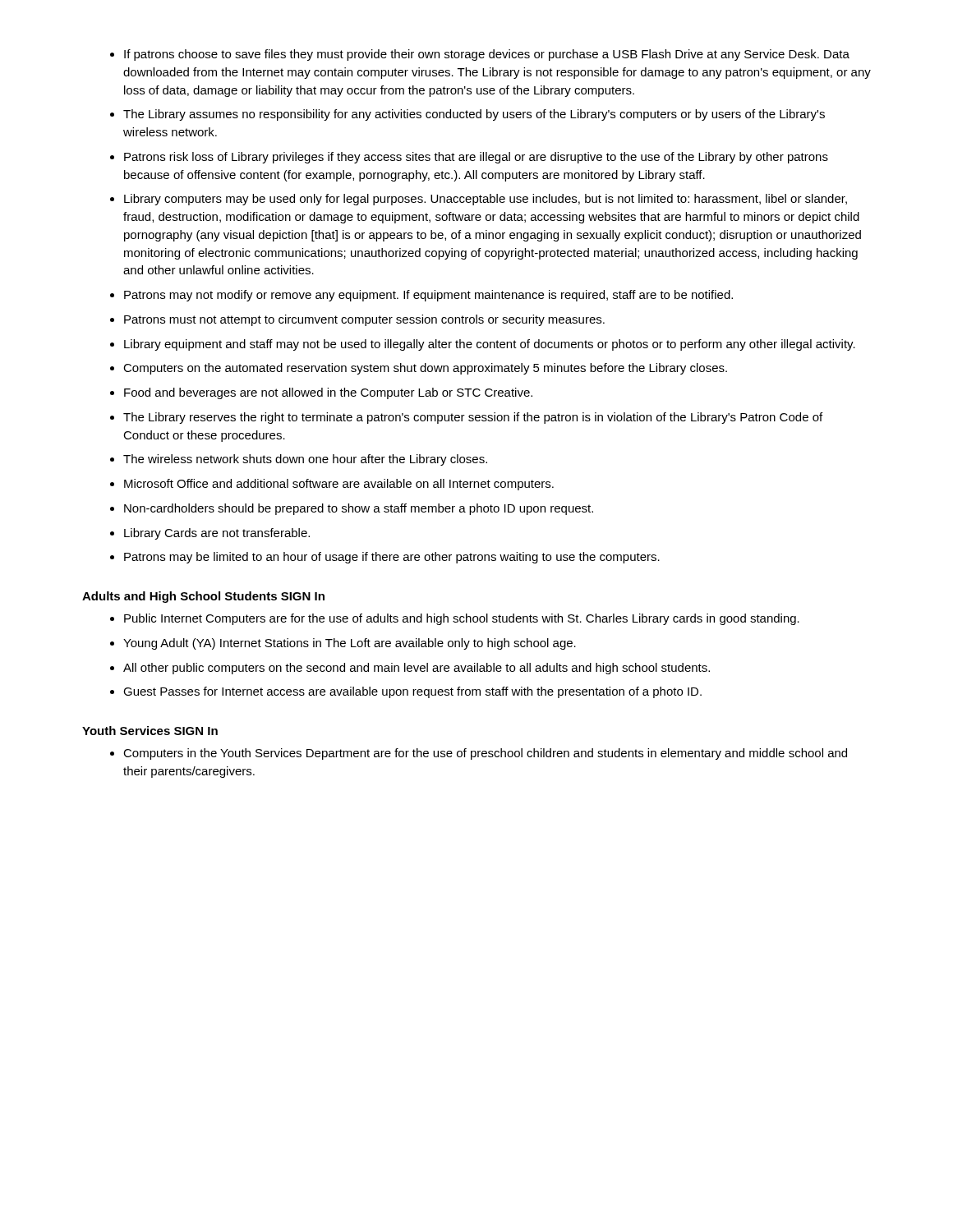Click on the list item that reads "Microsoft Office and additional software are"
The width and height of the screenshot is (953, 1232).
(x=339, y=483)
